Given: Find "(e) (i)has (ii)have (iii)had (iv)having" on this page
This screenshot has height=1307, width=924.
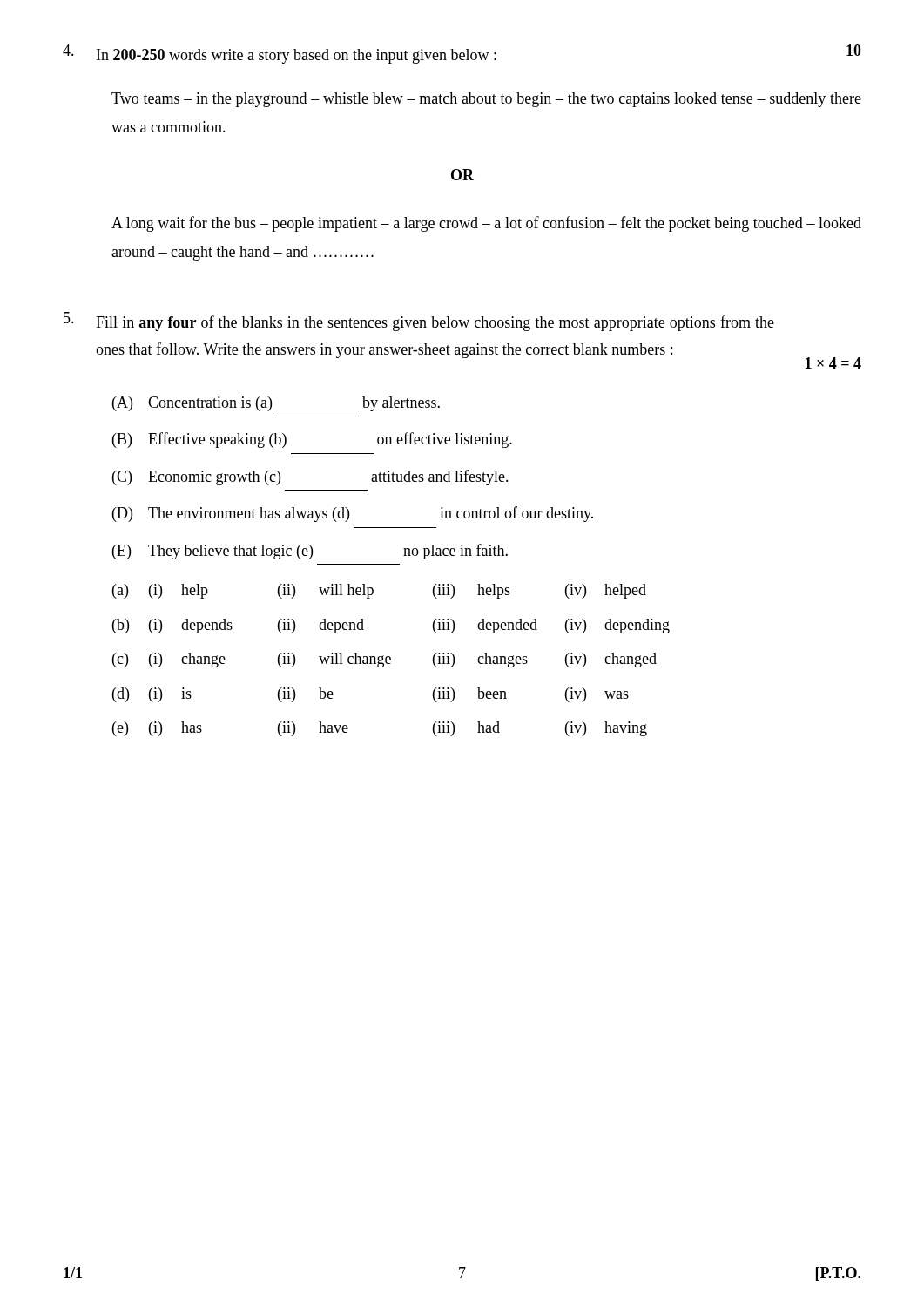Looking at the screenshot, I should [120, 729].
